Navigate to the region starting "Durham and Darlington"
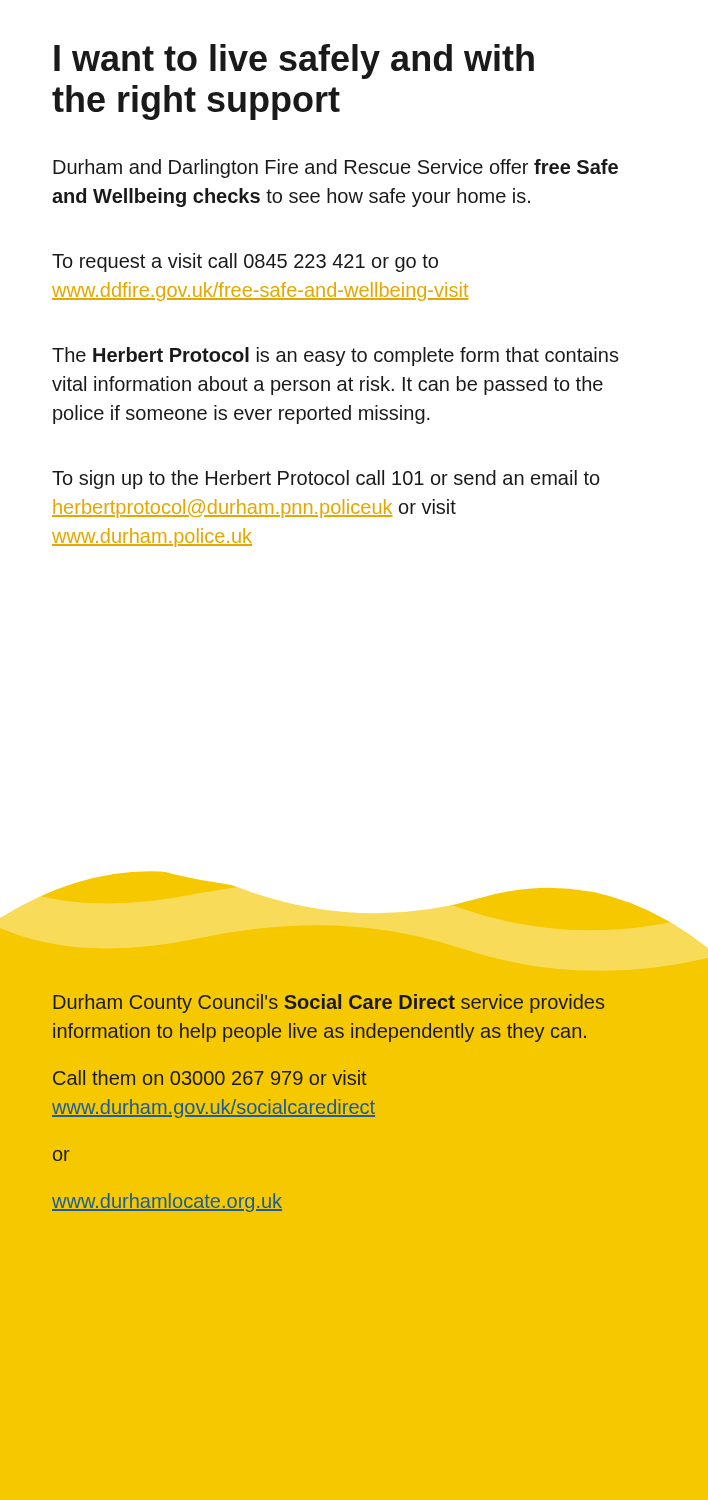Screen dimensions: 1500x708 click(x=335, y=181)
